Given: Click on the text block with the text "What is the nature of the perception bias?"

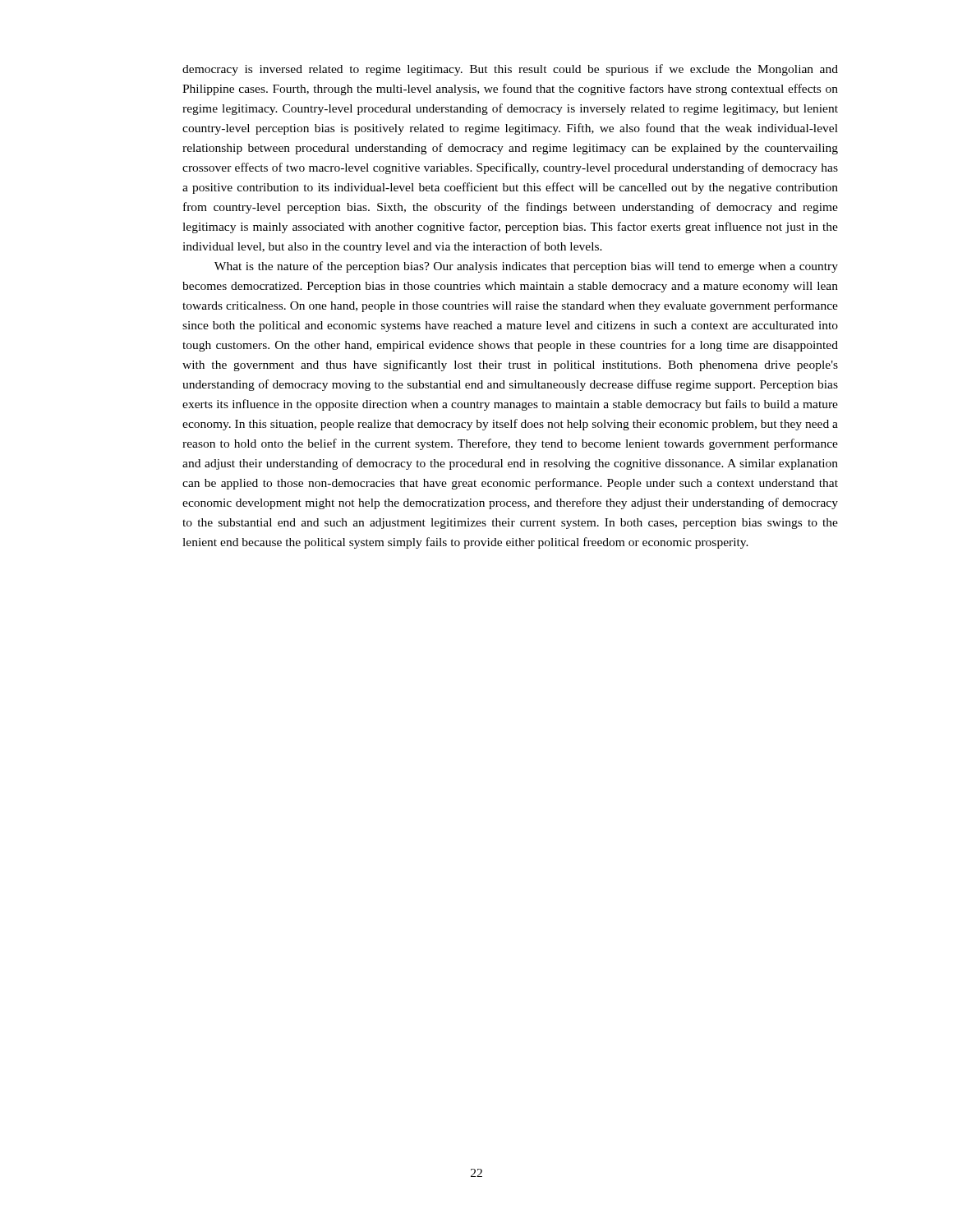Looking at the screenshot, I should 510,404.
